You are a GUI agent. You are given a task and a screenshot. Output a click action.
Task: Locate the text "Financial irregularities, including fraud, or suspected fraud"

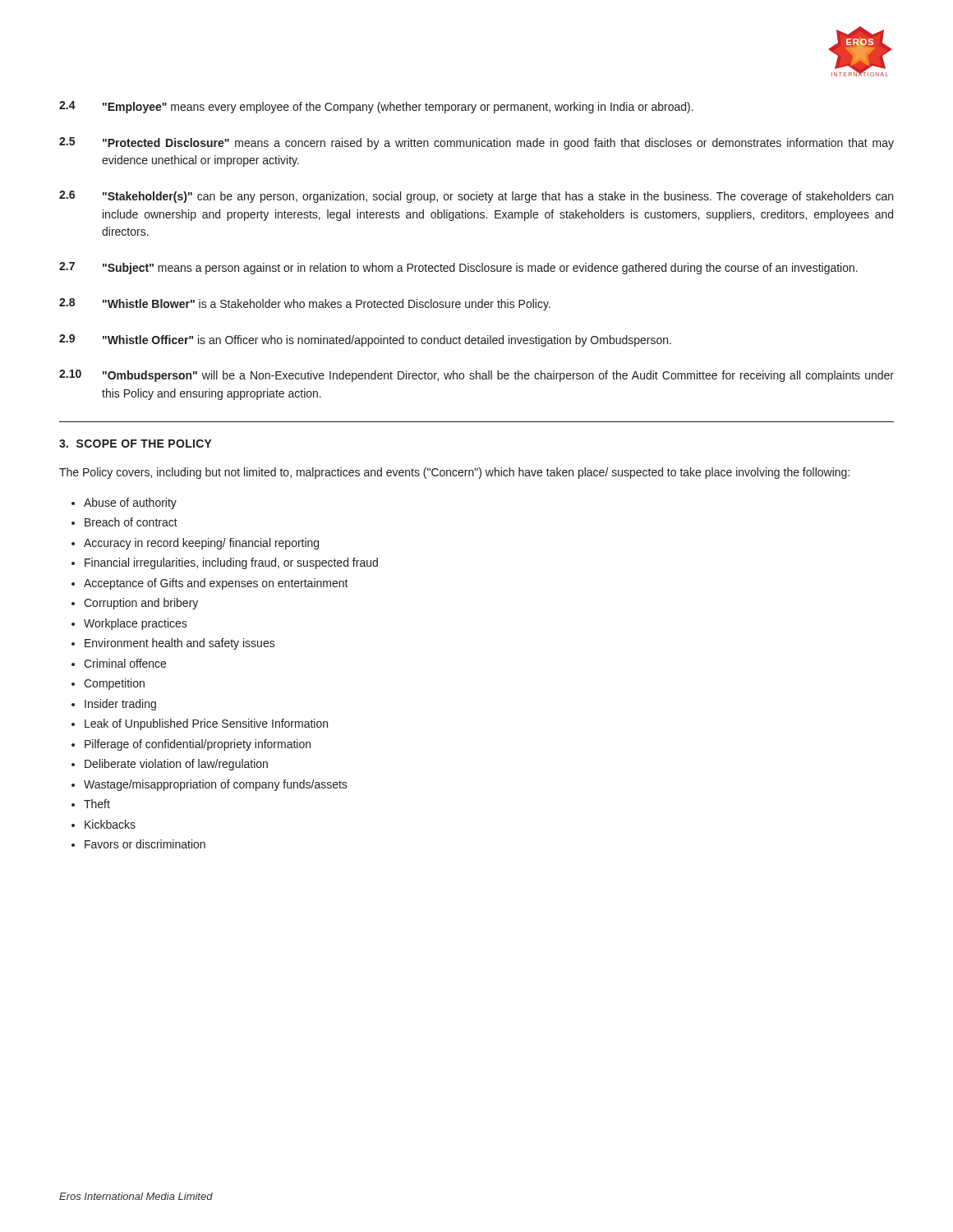click(x=231, y=563)
